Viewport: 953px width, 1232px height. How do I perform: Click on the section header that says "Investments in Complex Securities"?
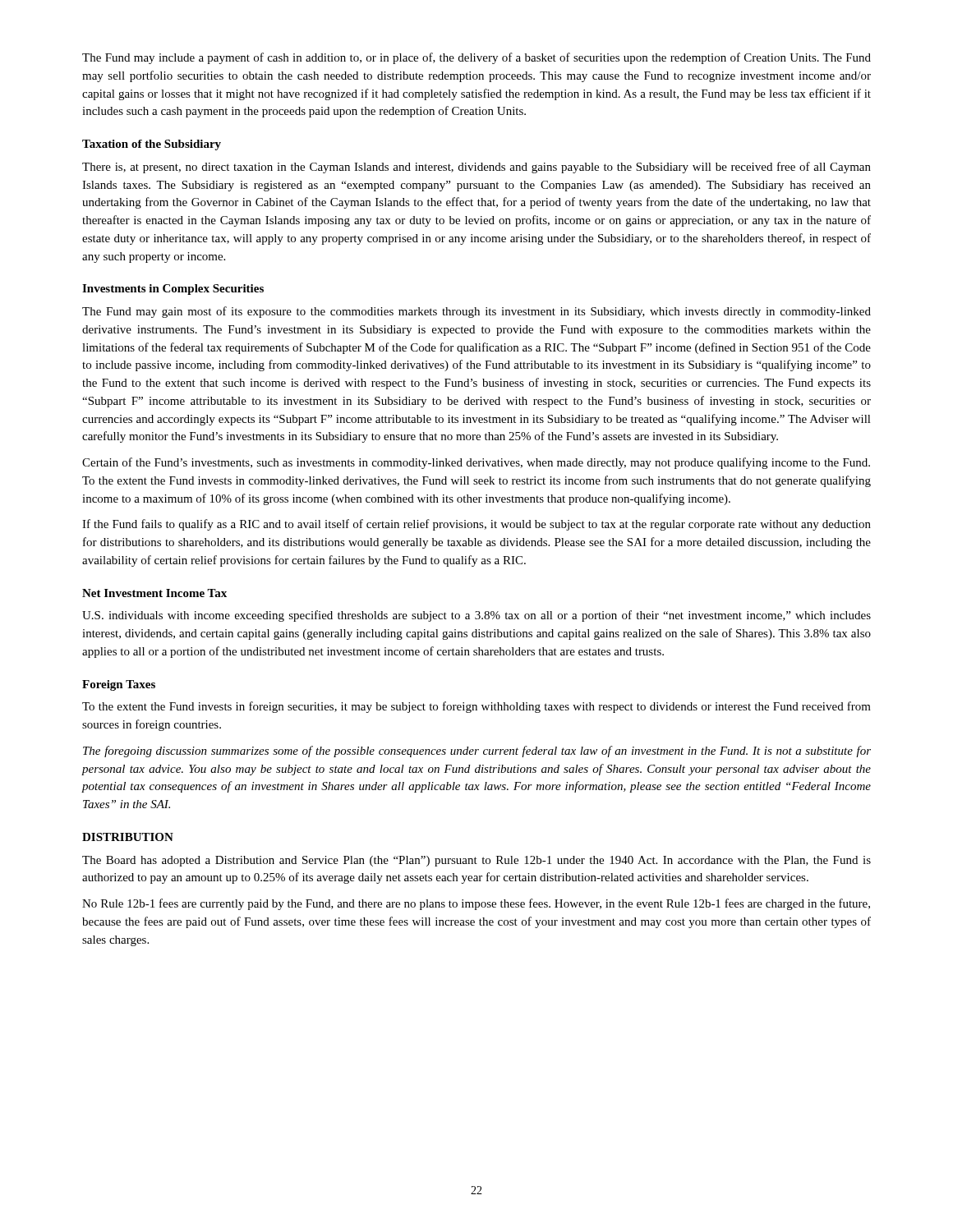pyautogui.click(x=173, y=288)
